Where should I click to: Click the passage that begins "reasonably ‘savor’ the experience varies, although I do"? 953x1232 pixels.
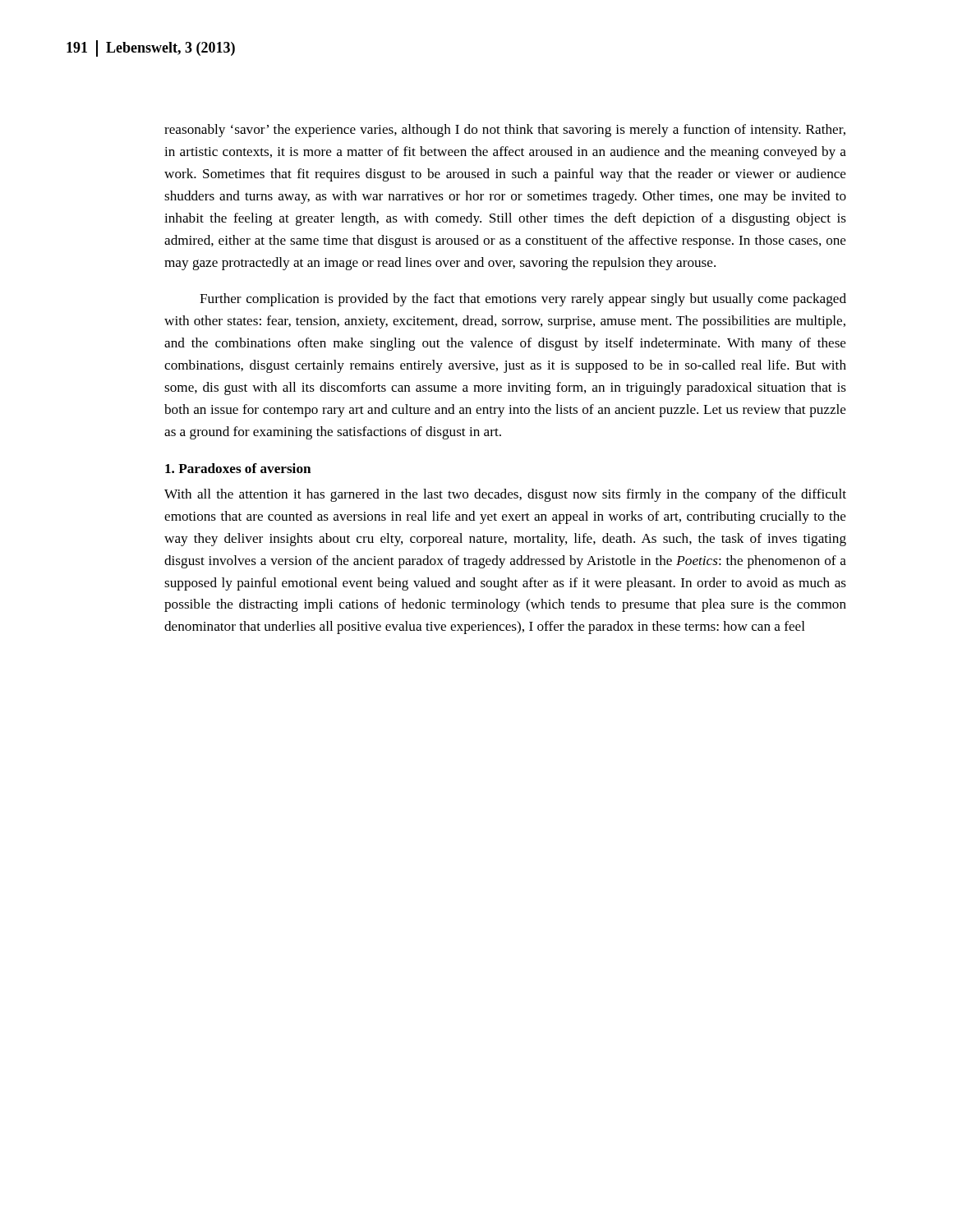505,197
